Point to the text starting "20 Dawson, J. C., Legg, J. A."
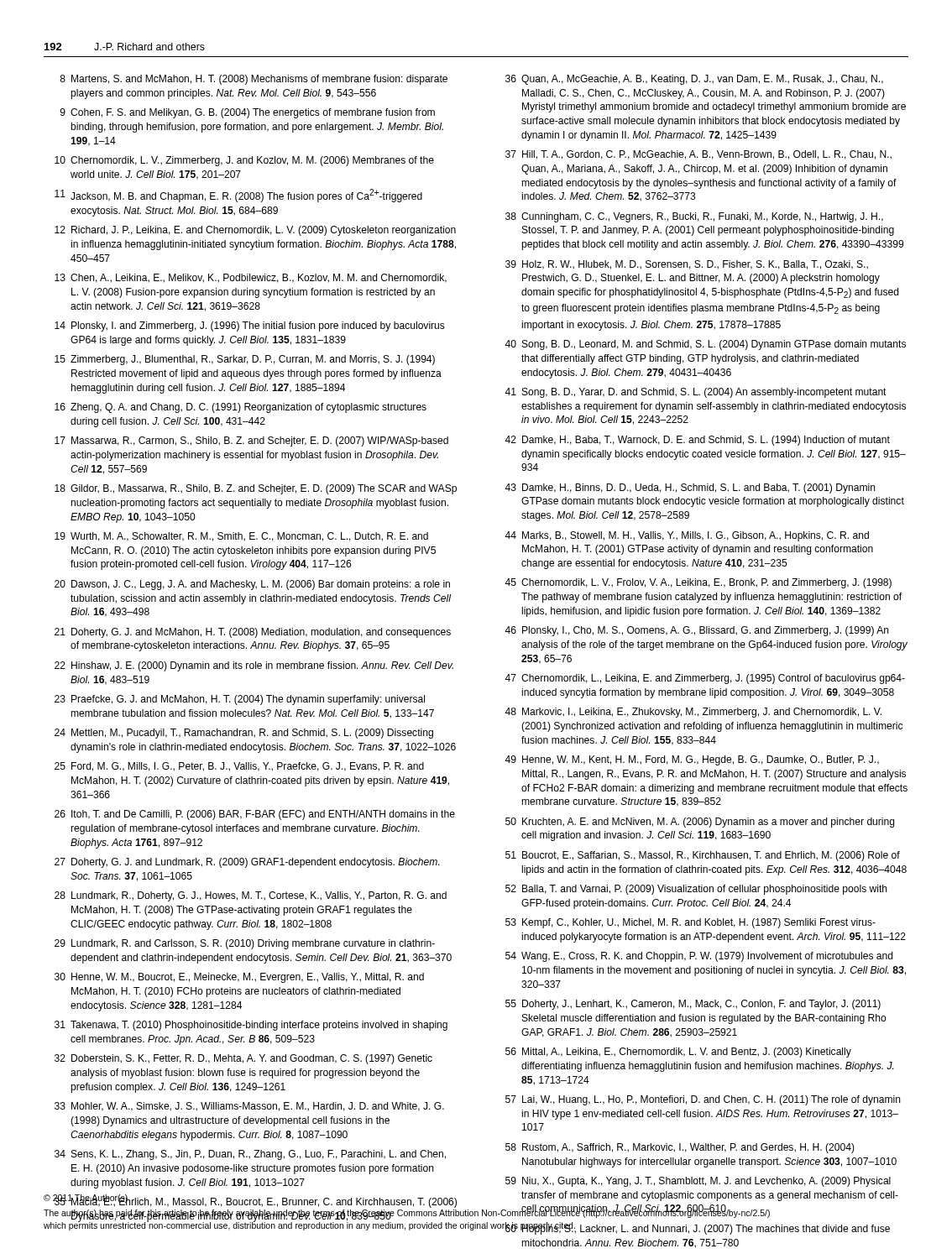 tap(251, 598)
